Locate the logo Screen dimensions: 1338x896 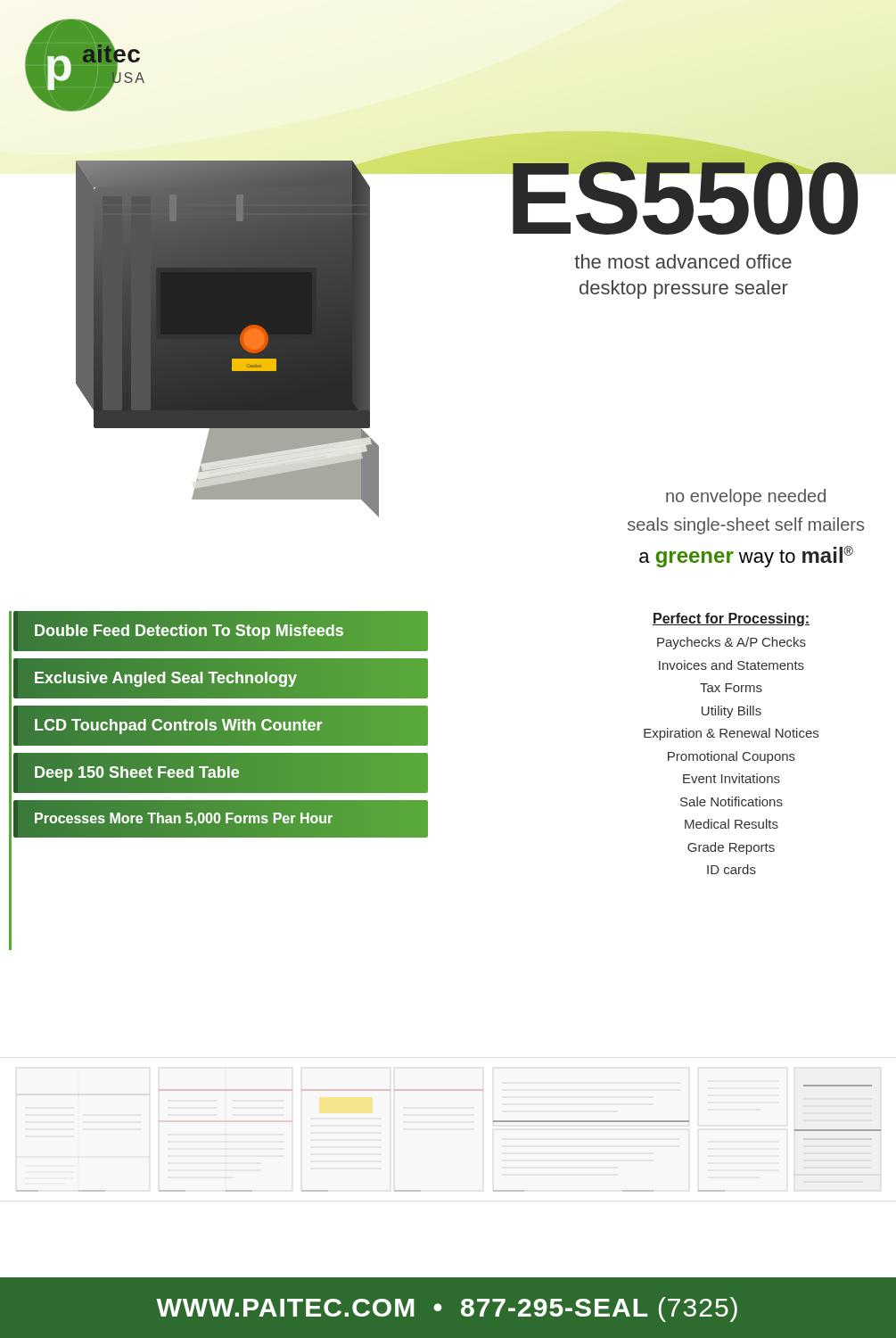pyautogui.click(x=111, y=67)
